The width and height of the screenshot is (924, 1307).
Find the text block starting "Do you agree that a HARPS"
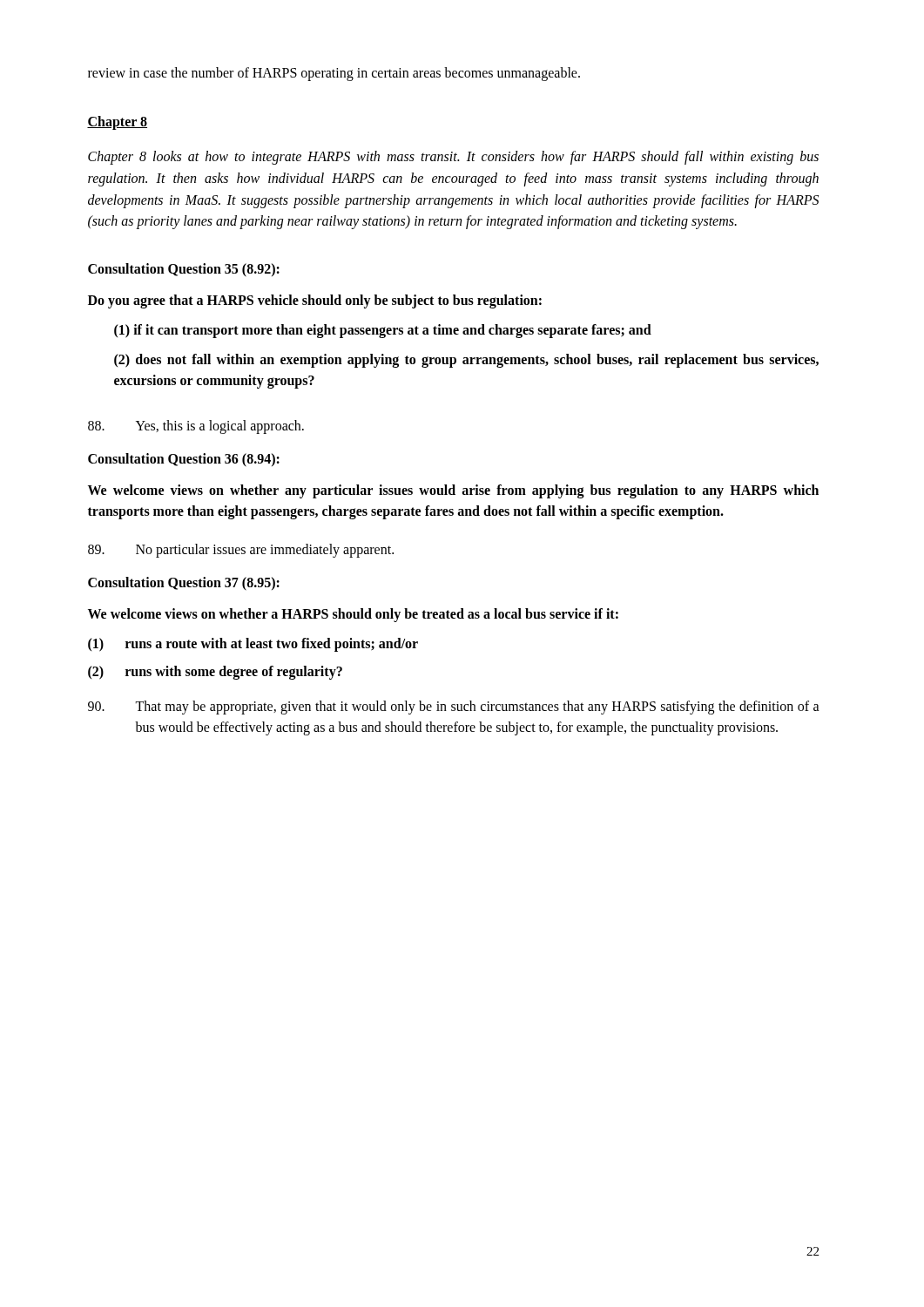pos(453,301)
